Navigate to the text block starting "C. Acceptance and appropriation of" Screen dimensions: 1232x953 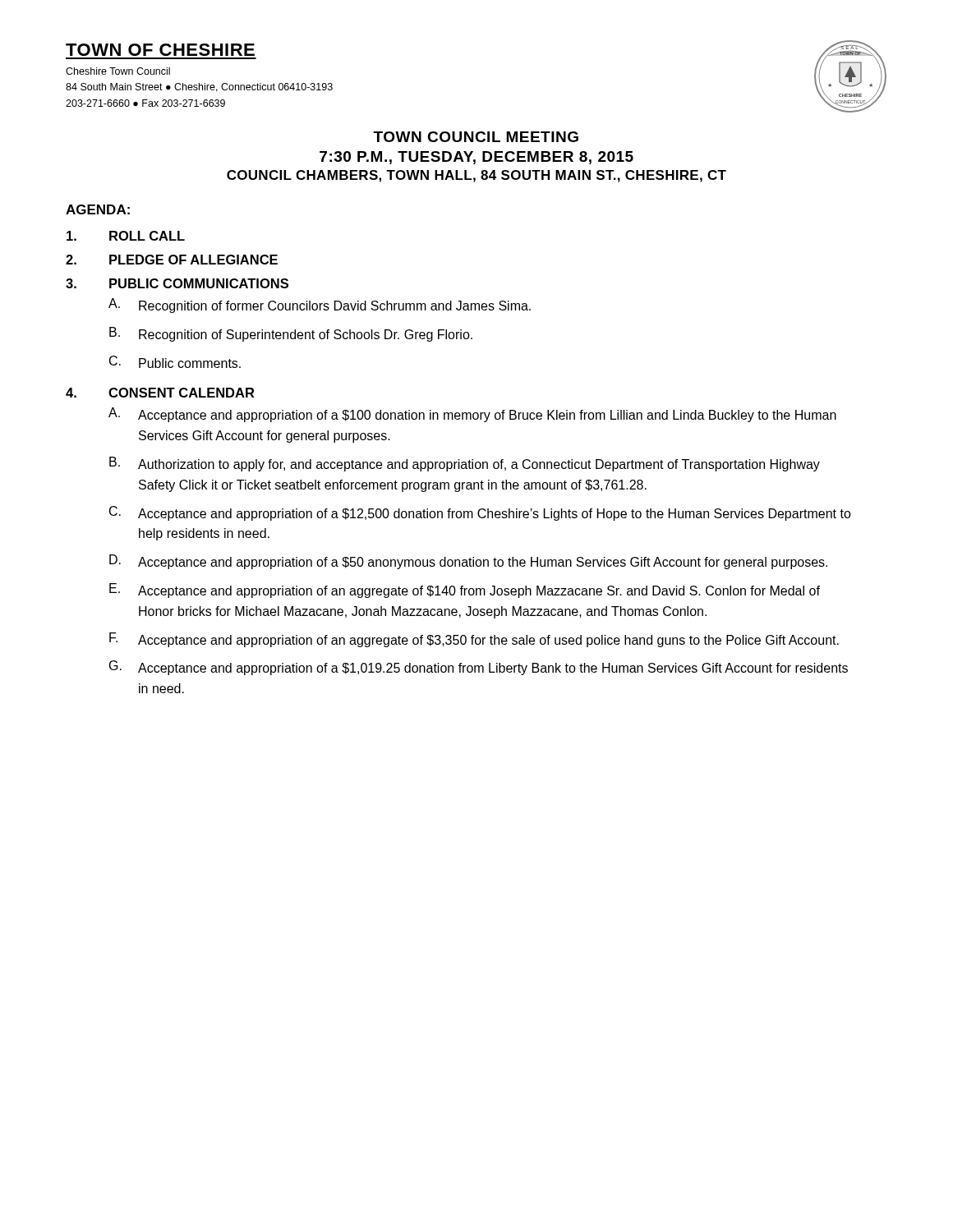tap(481, 524)
